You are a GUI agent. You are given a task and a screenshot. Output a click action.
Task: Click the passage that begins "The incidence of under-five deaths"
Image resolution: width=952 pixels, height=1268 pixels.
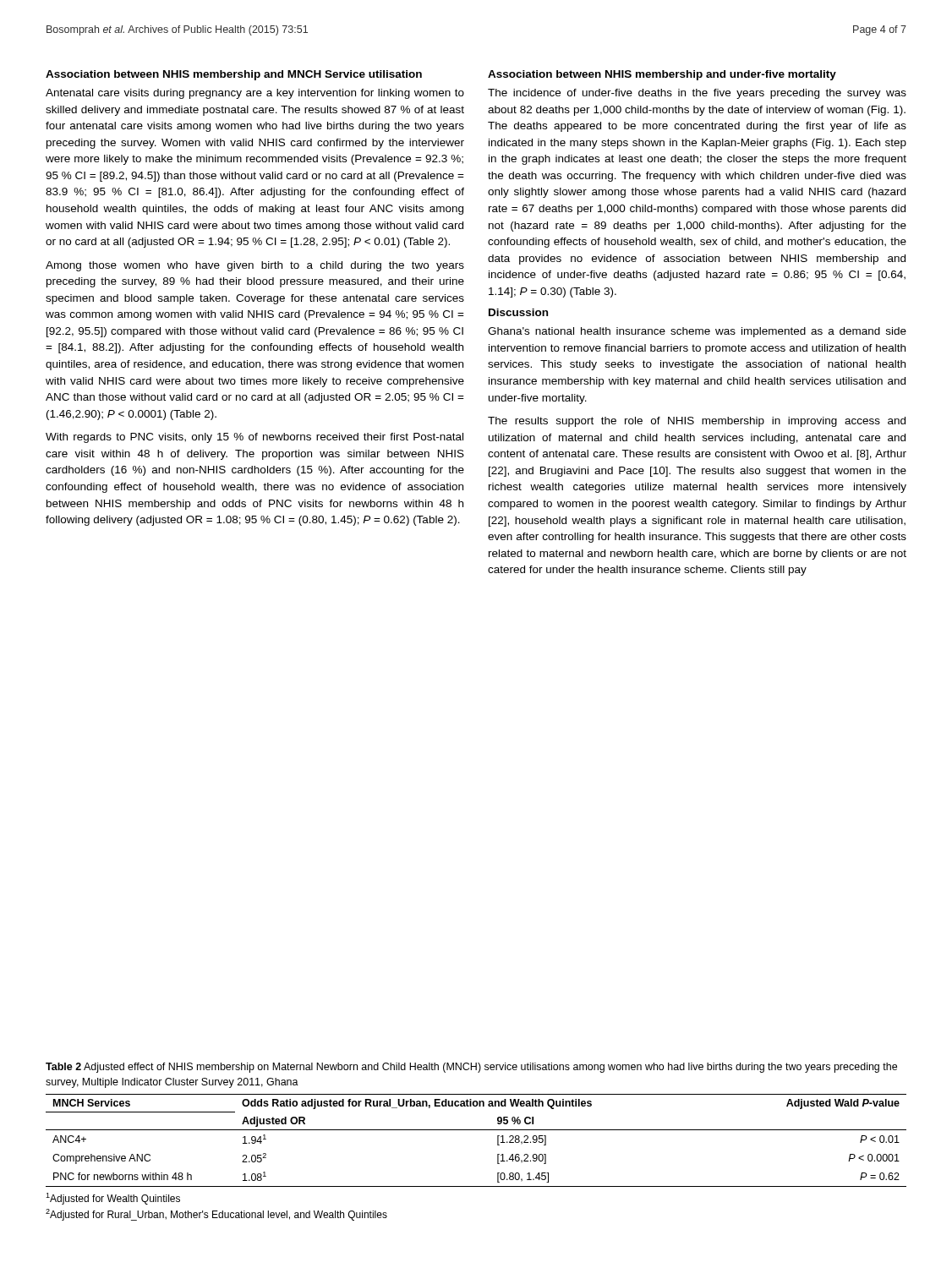(x=697, y=192)
